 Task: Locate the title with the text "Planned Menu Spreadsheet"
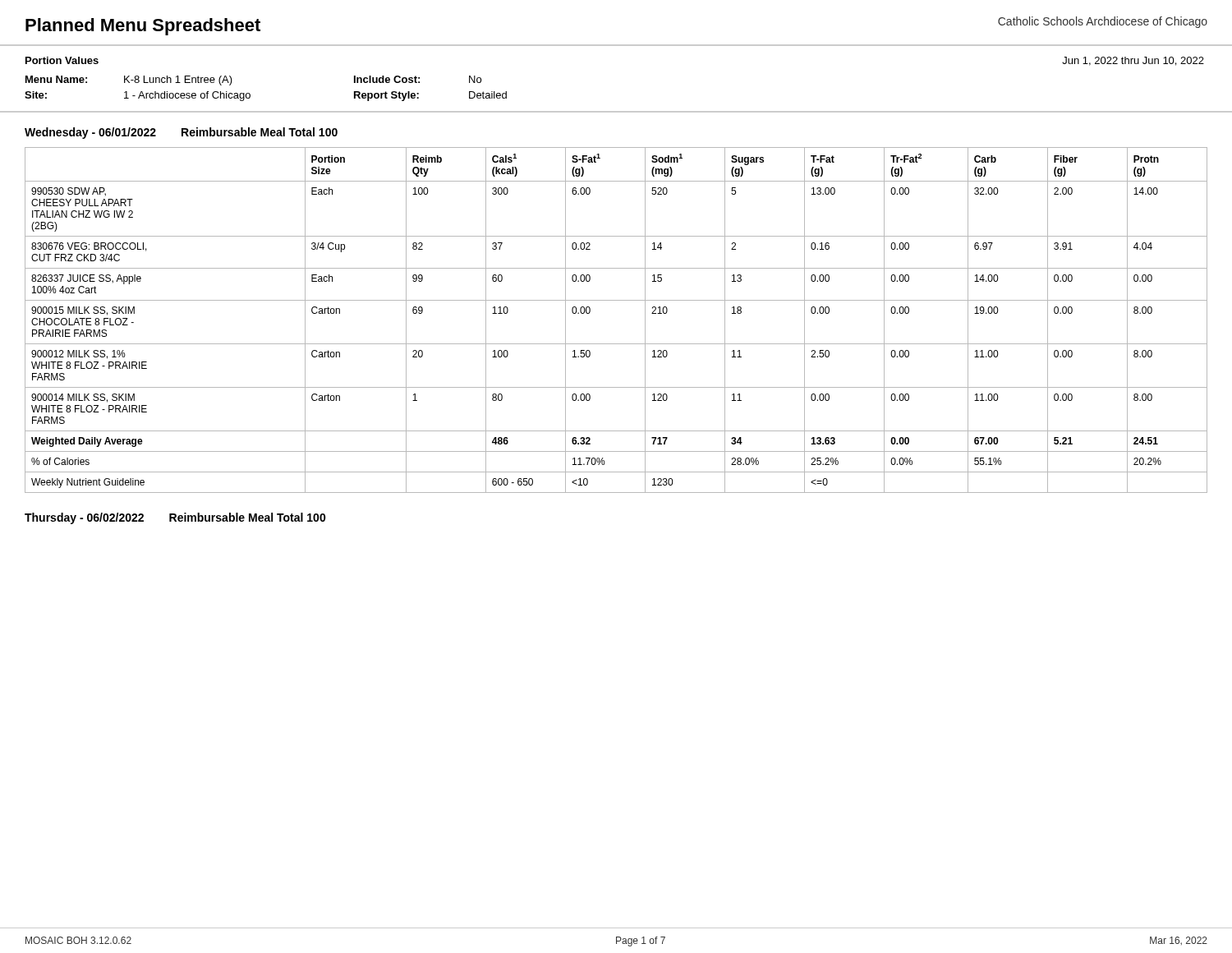click(x=143, y=25)
